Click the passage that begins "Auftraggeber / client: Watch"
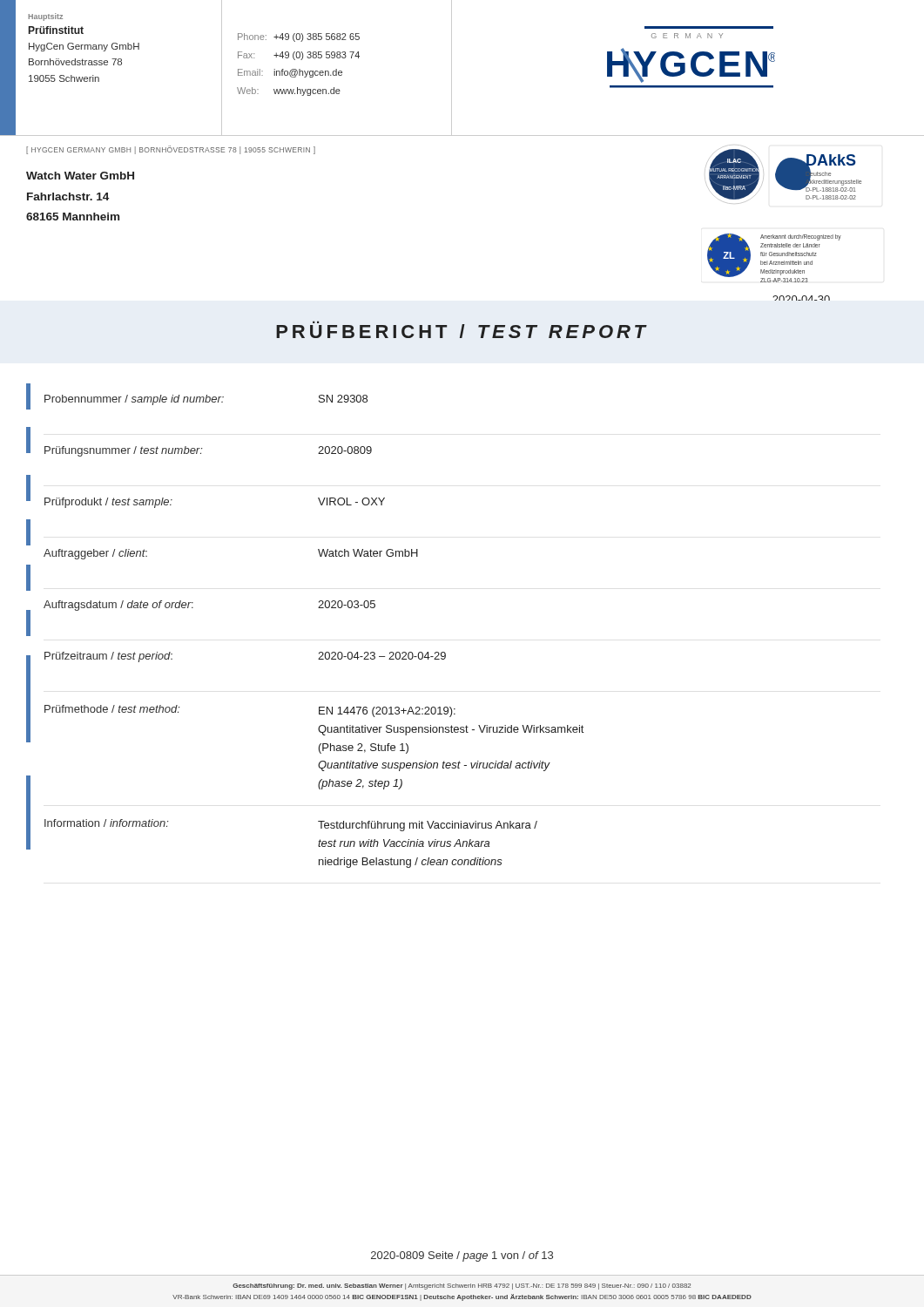Image resolution: width=924 pixels, height=1307 pixels. pyautogui.click(x=94, y=554)
